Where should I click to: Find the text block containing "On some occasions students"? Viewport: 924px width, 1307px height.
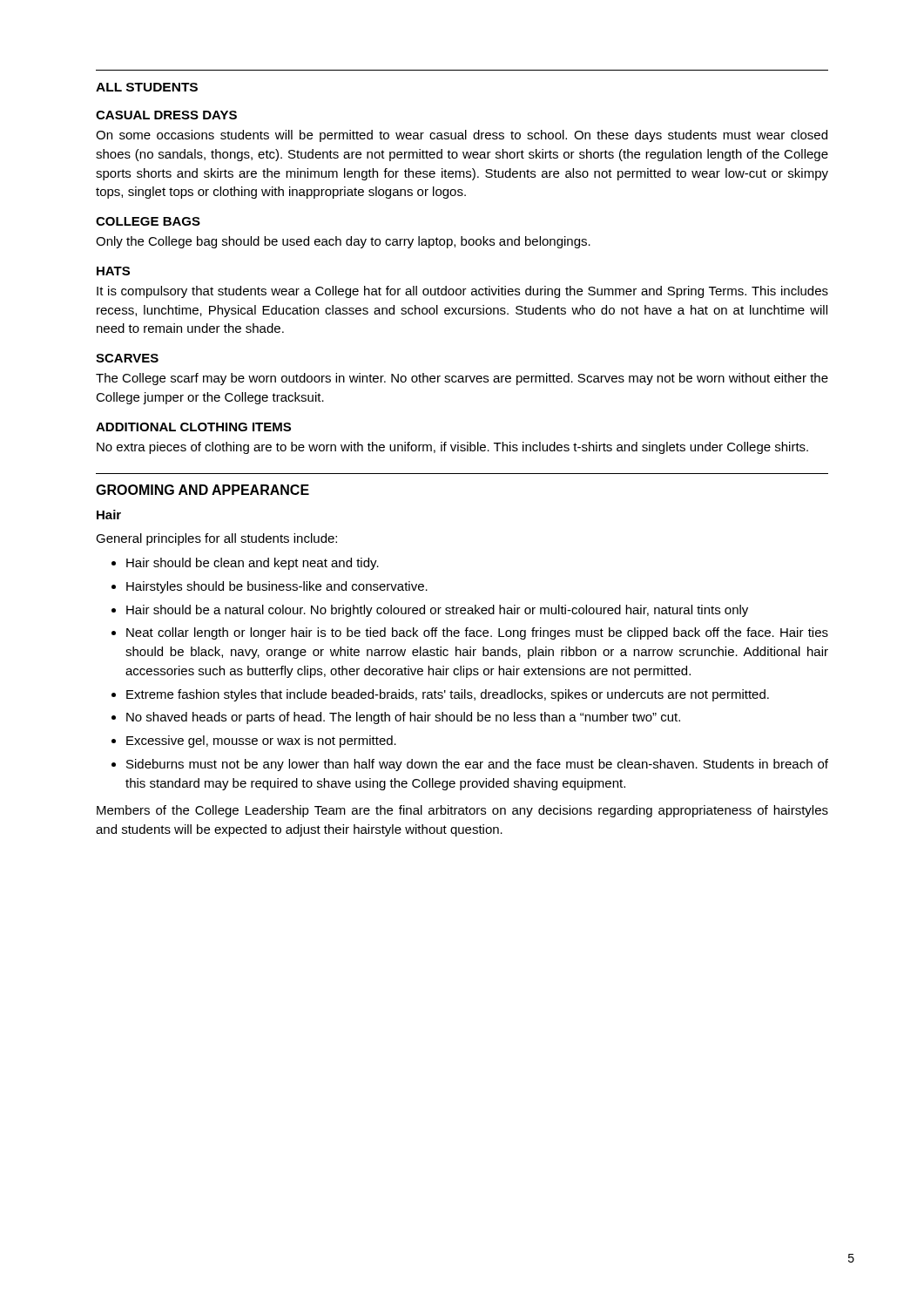click(462, 163)
